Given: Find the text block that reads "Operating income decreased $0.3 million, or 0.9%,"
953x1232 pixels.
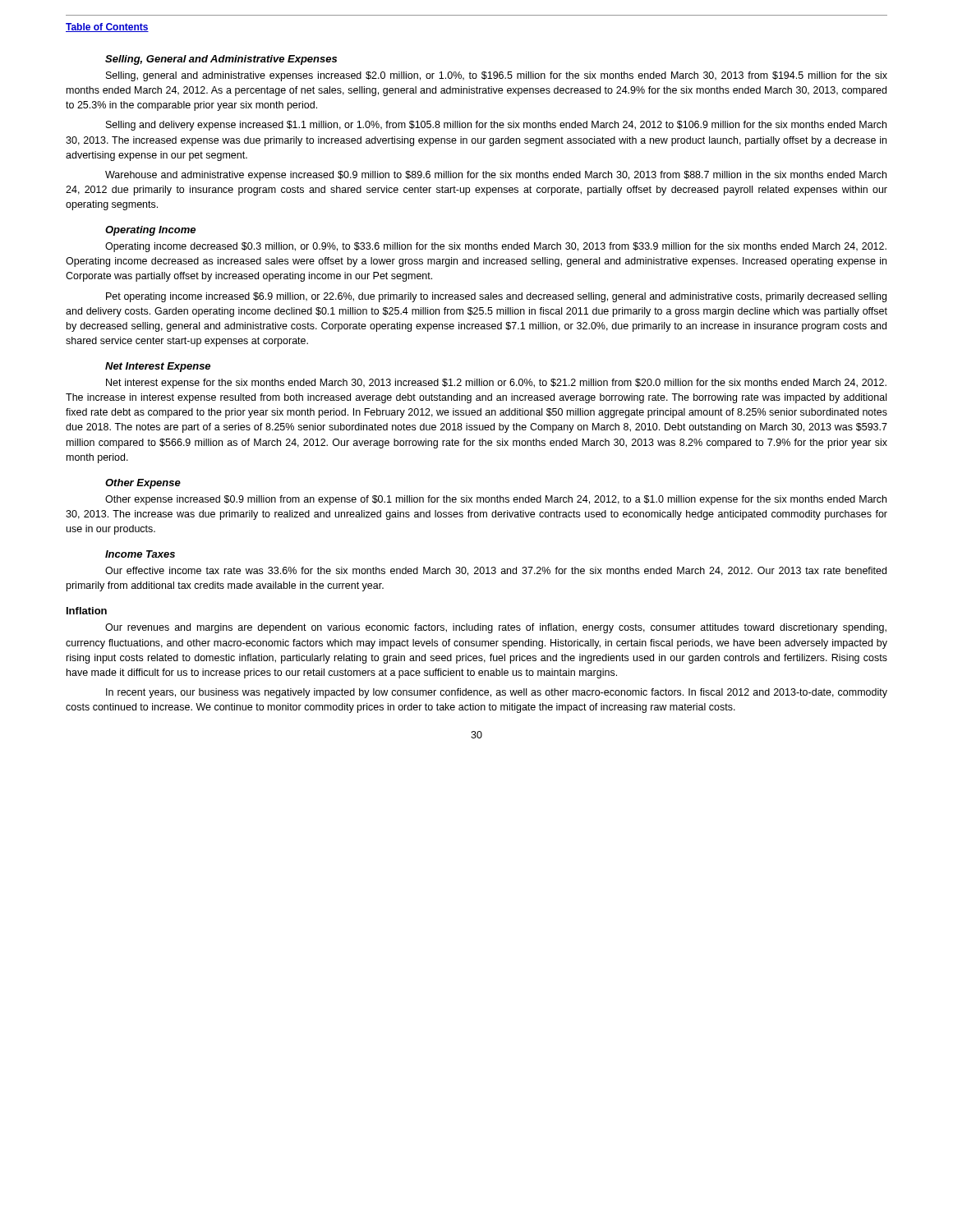Looking at the screenshot, I should point(476,261).
